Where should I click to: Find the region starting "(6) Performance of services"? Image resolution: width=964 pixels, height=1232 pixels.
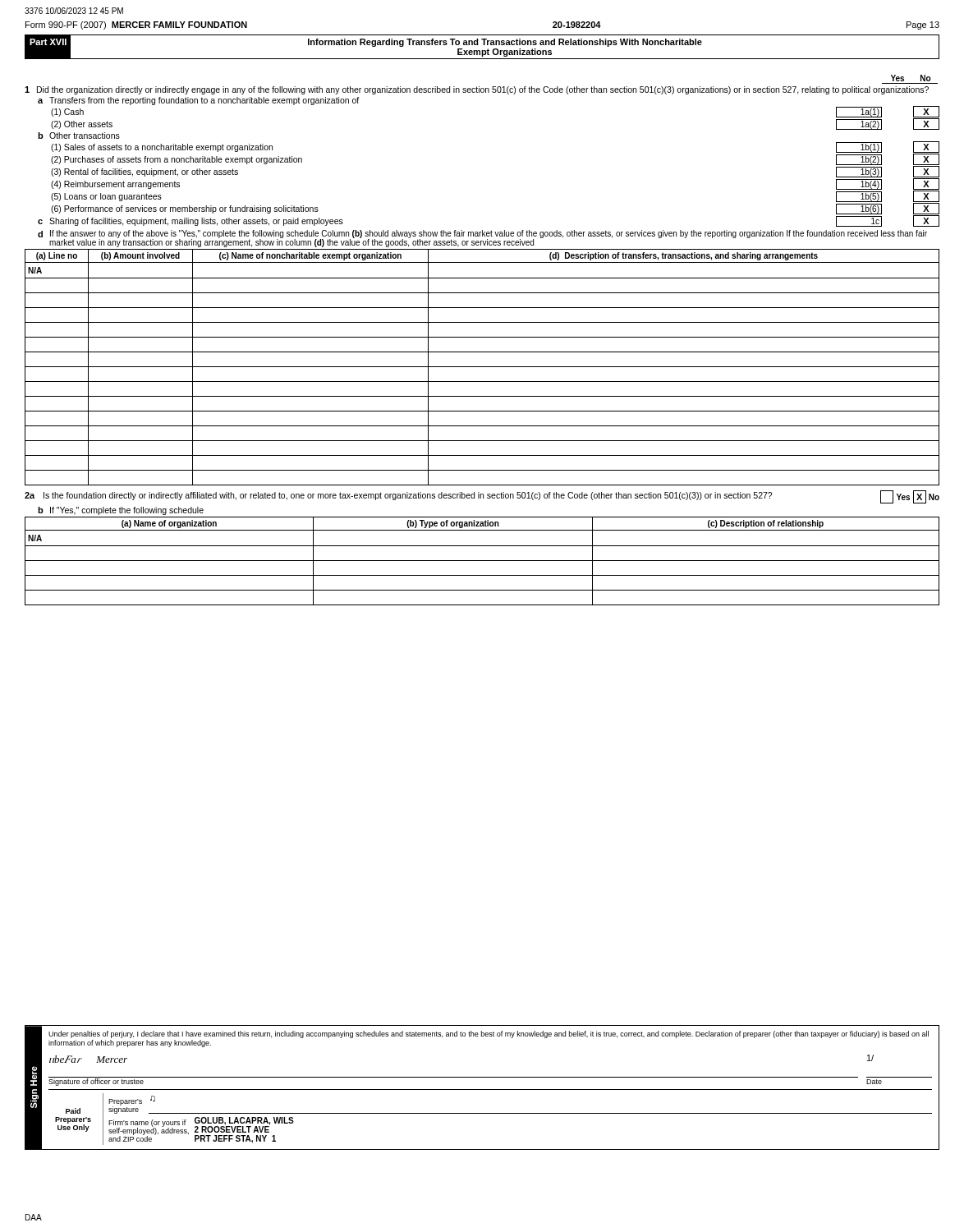179,209
